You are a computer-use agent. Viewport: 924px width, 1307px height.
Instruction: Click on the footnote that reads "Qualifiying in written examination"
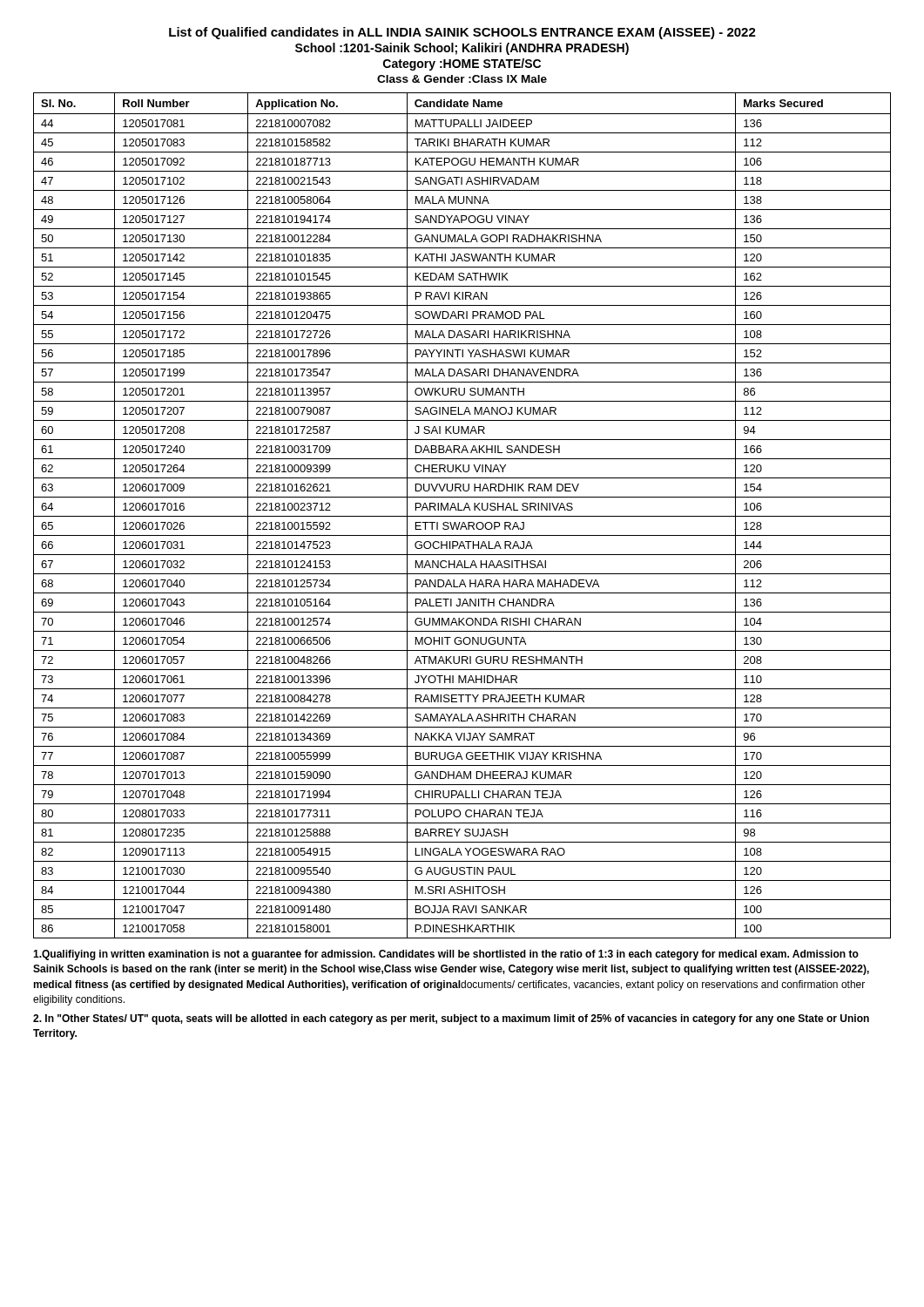tap(462, 977)
